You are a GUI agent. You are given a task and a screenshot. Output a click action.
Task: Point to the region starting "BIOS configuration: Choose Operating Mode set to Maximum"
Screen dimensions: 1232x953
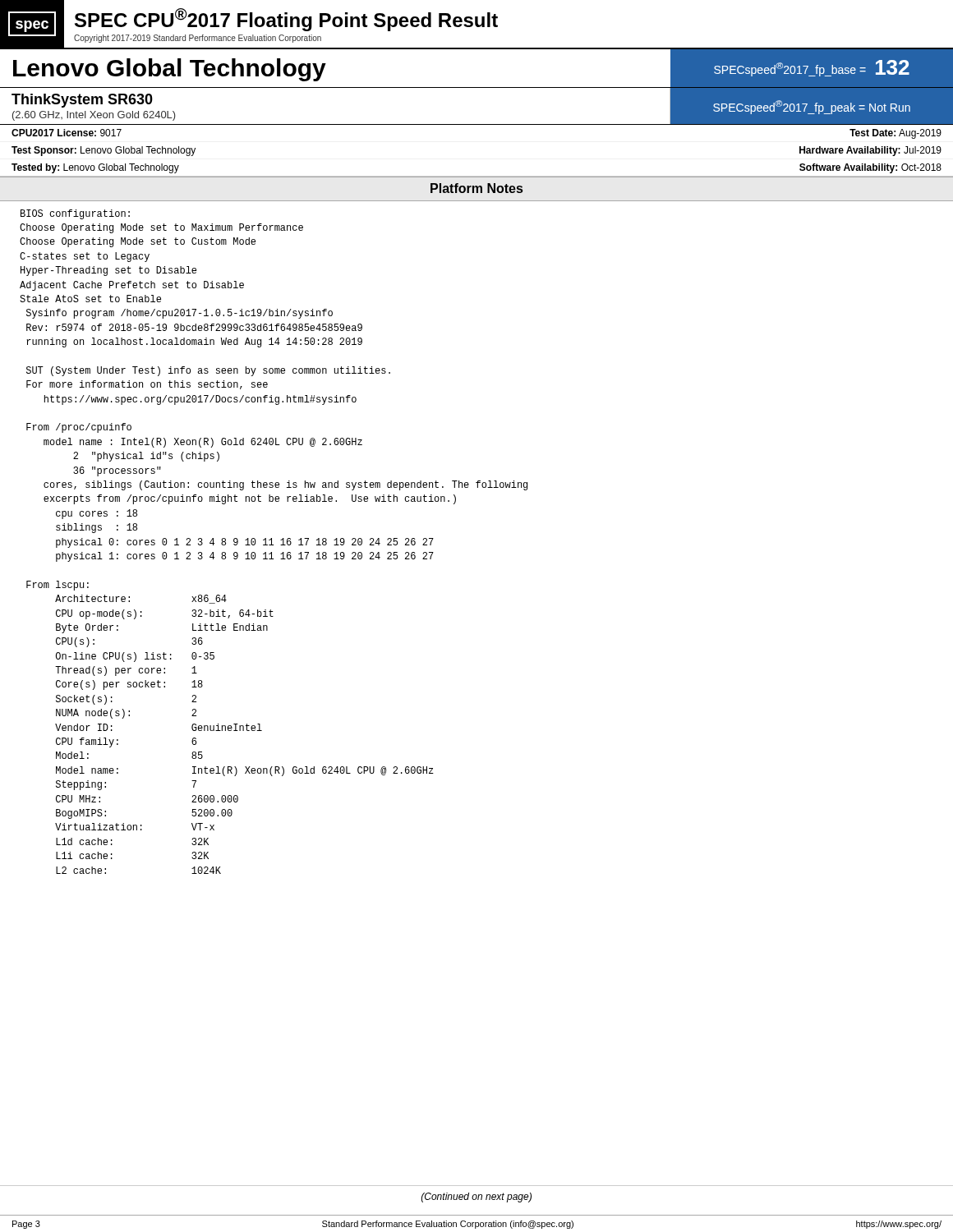point(274,543)
